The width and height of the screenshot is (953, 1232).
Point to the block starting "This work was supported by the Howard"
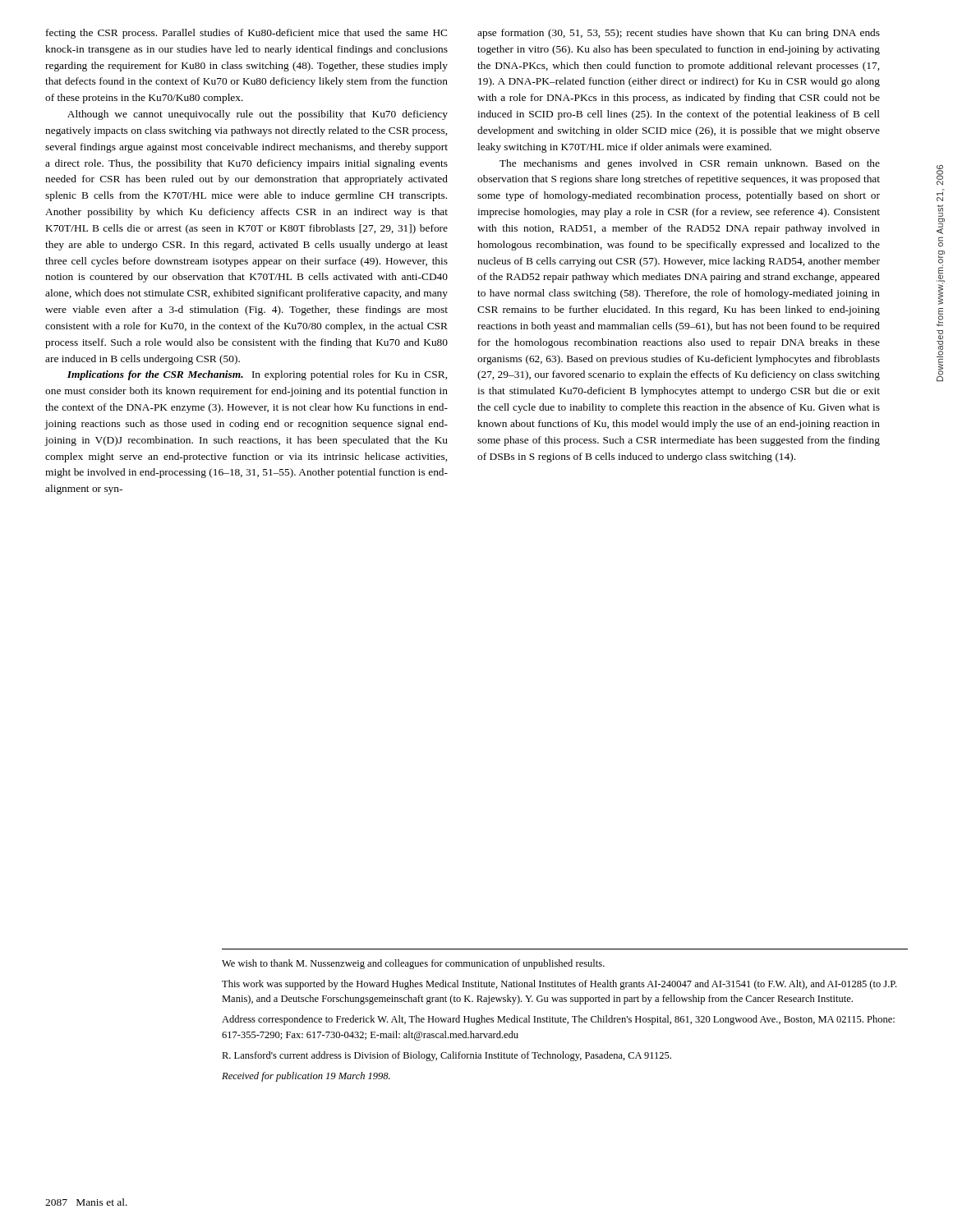point(565,992)
